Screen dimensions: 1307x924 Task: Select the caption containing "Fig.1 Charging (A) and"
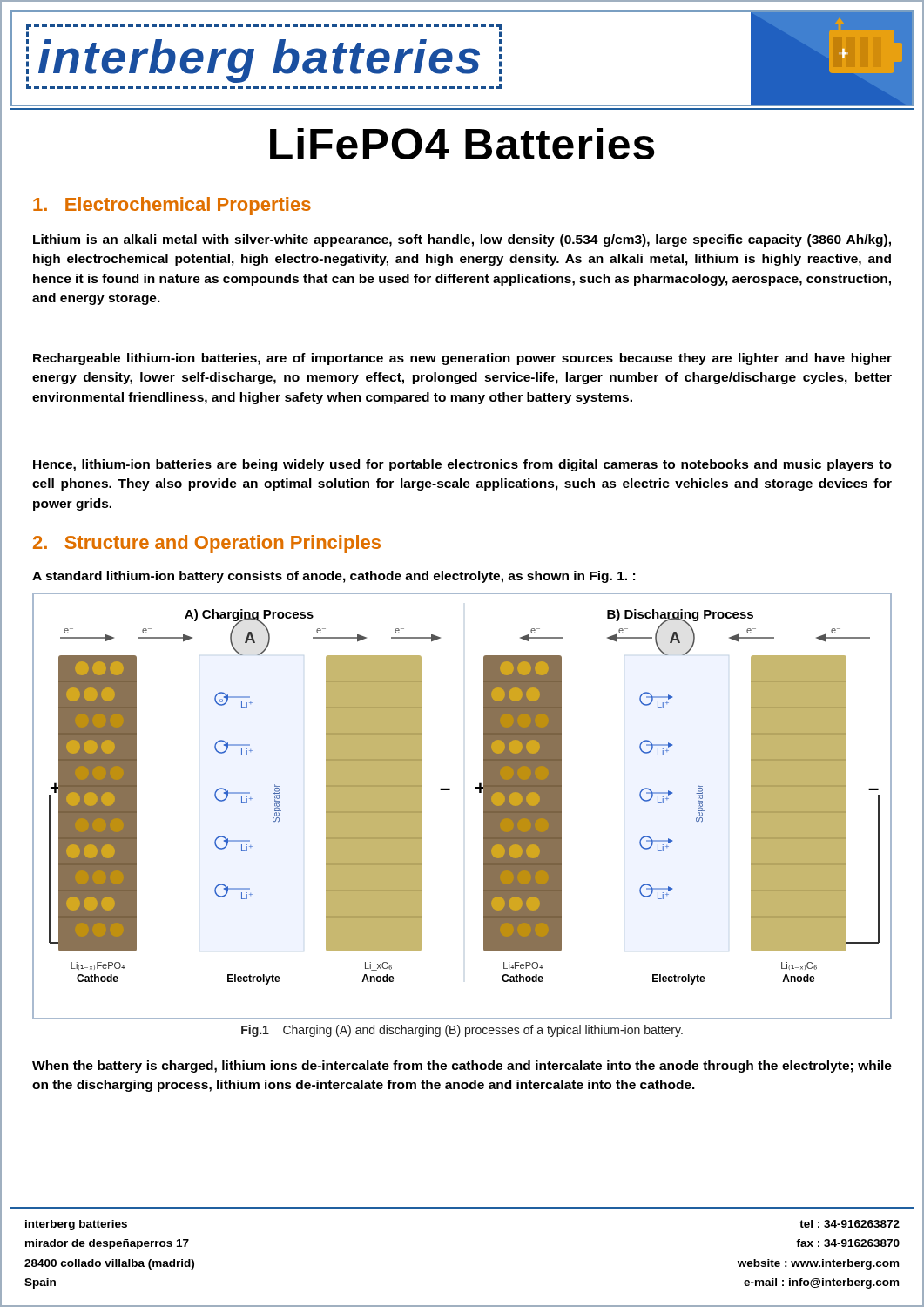[x=462, y=1030]
